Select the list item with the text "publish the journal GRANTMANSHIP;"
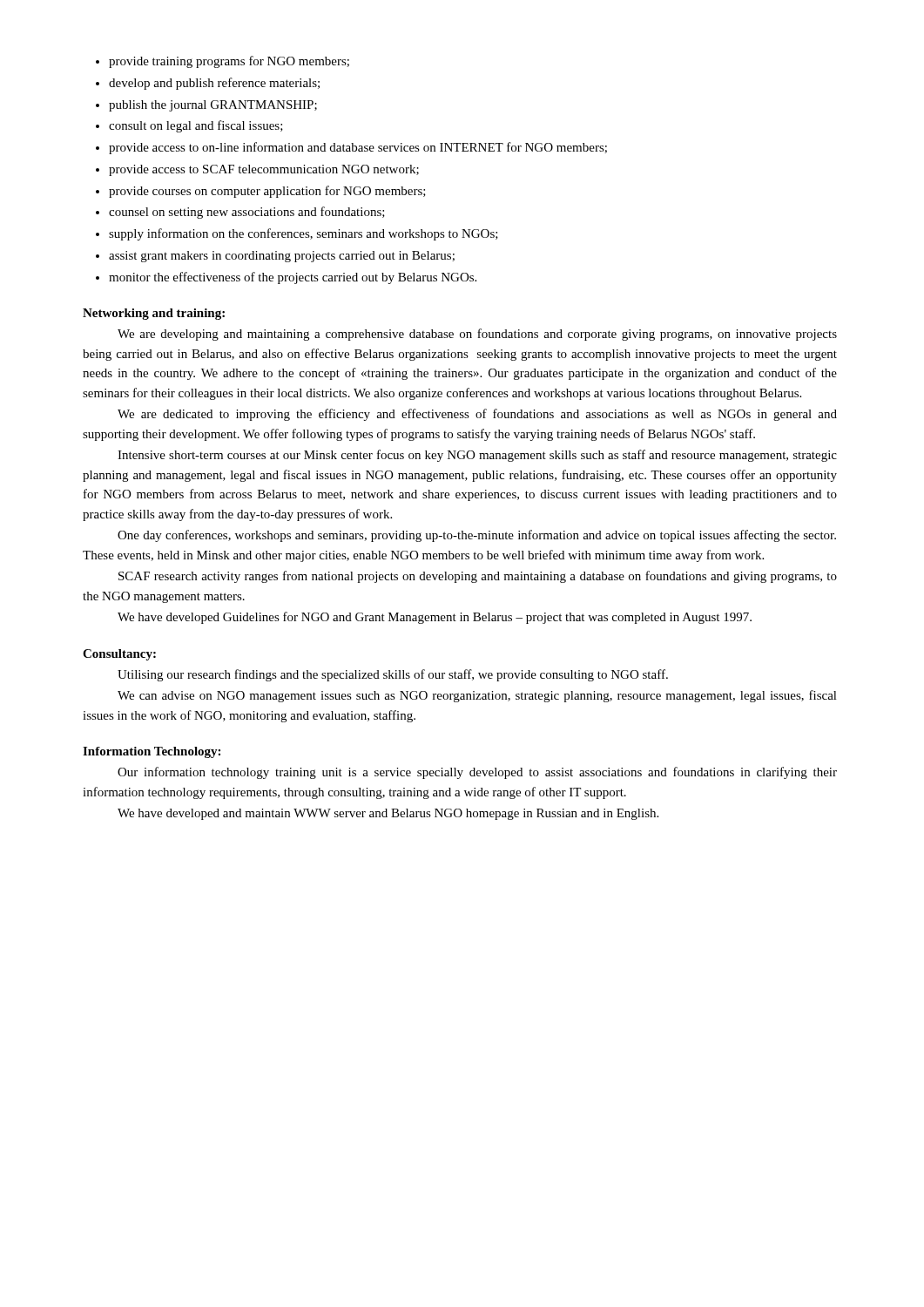The image size is (924, 1307). point(213,104)
